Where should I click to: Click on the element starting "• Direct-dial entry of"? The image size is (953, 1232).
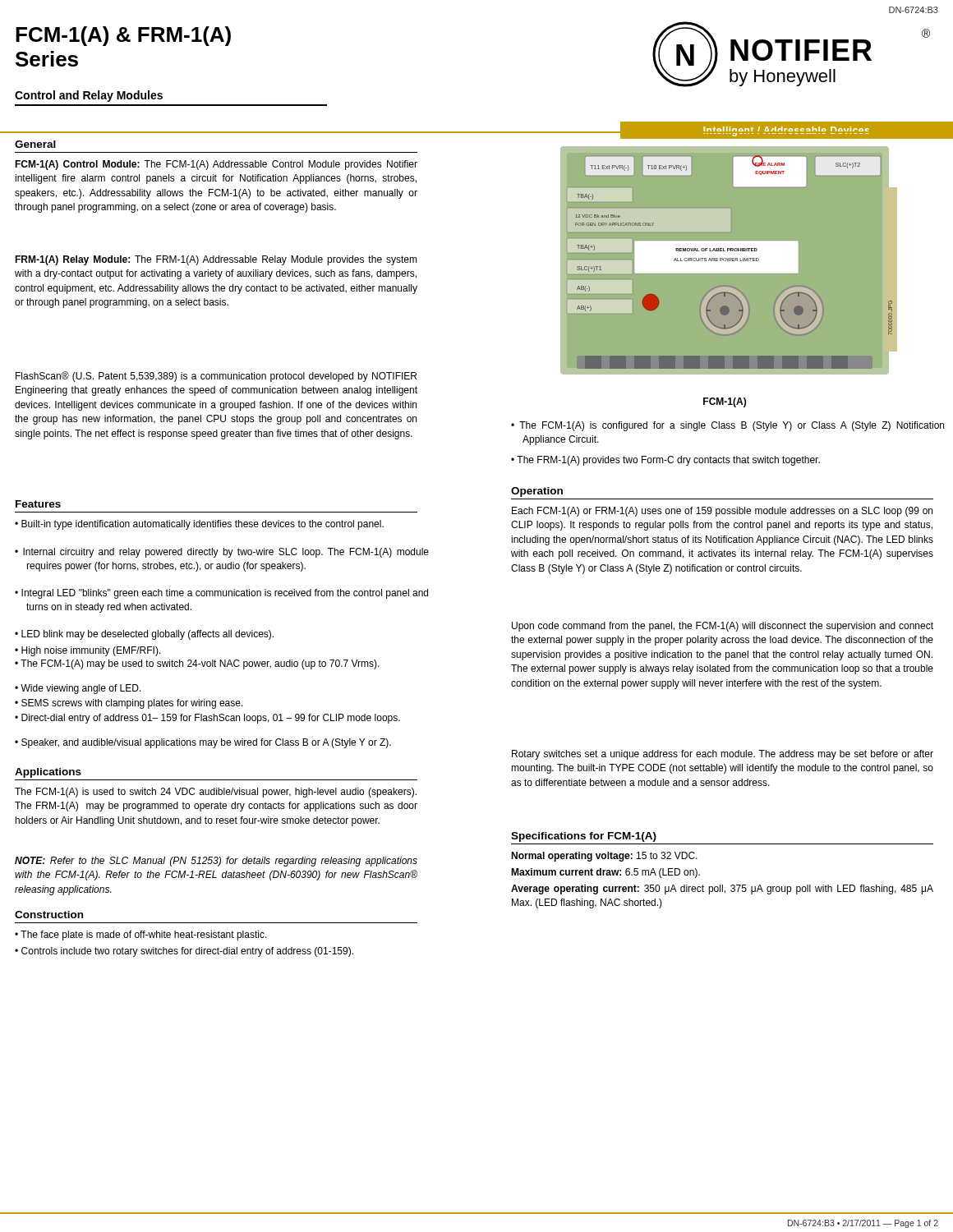click(x=208, y=718)
